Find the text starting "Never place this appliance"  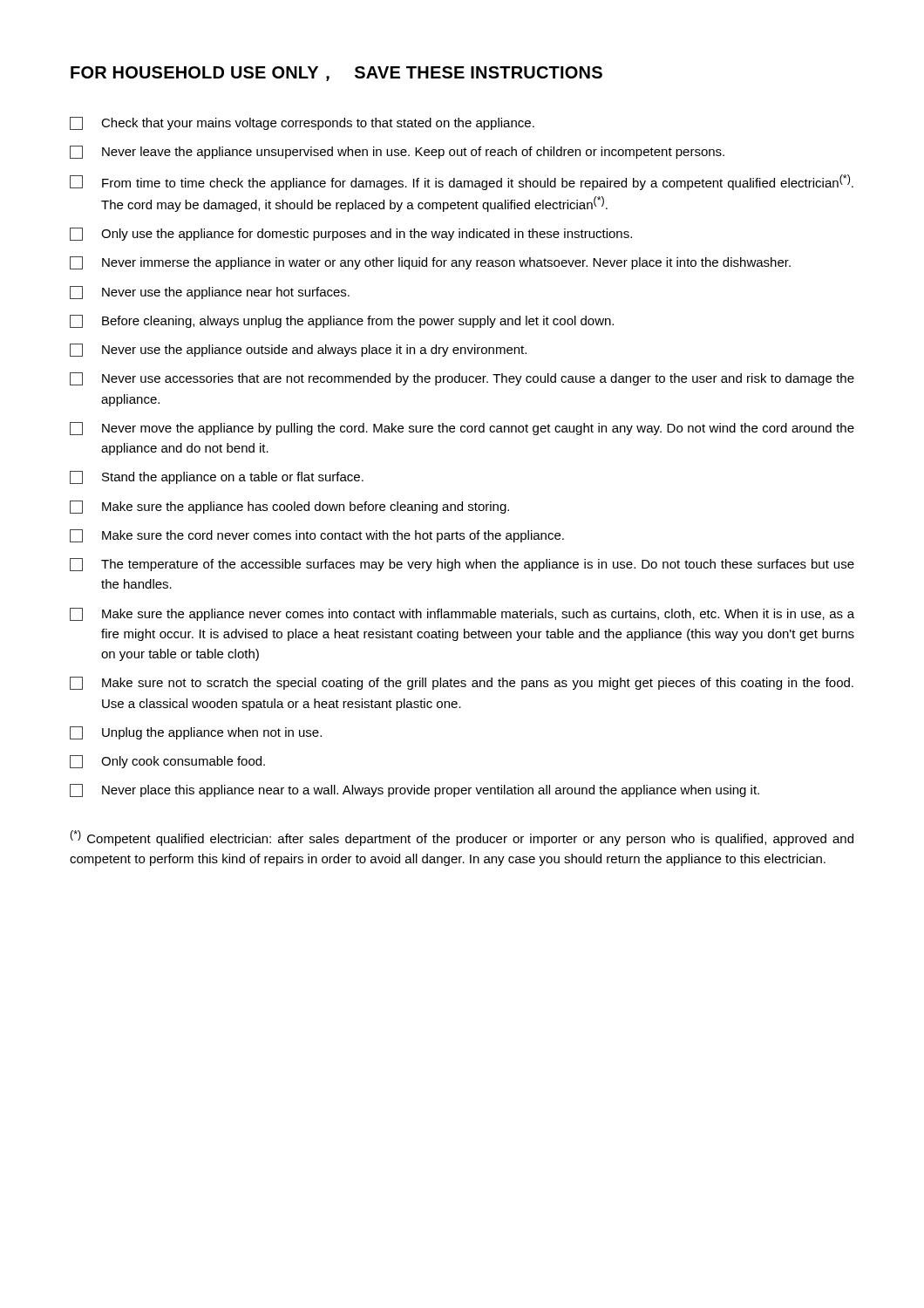click(462, 790)
